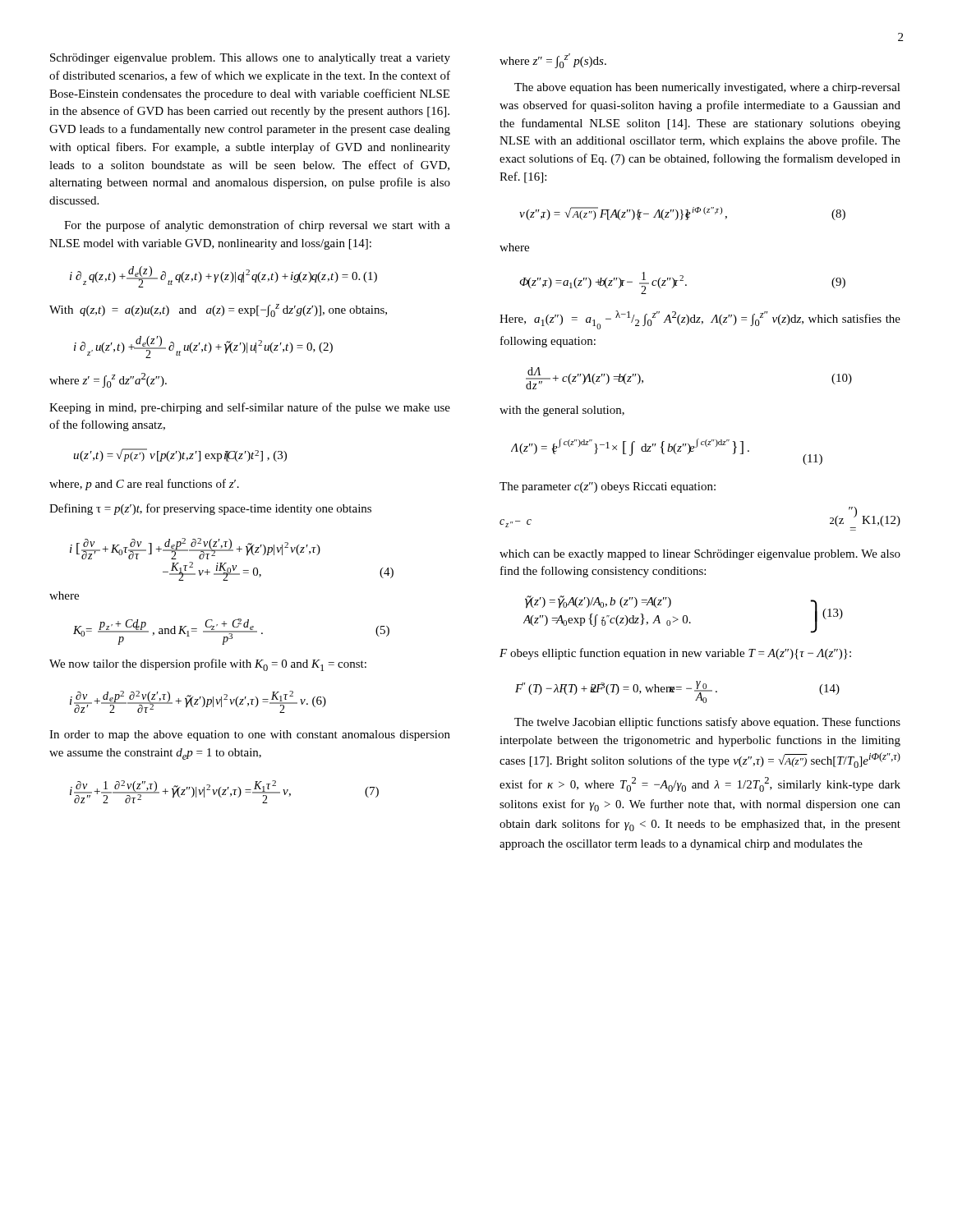Click the passage that begins "where z″ = ∫0z′ p(s)ds."
The width and height of the screenshot is (953, 1232).
click(x=700, y=118)
